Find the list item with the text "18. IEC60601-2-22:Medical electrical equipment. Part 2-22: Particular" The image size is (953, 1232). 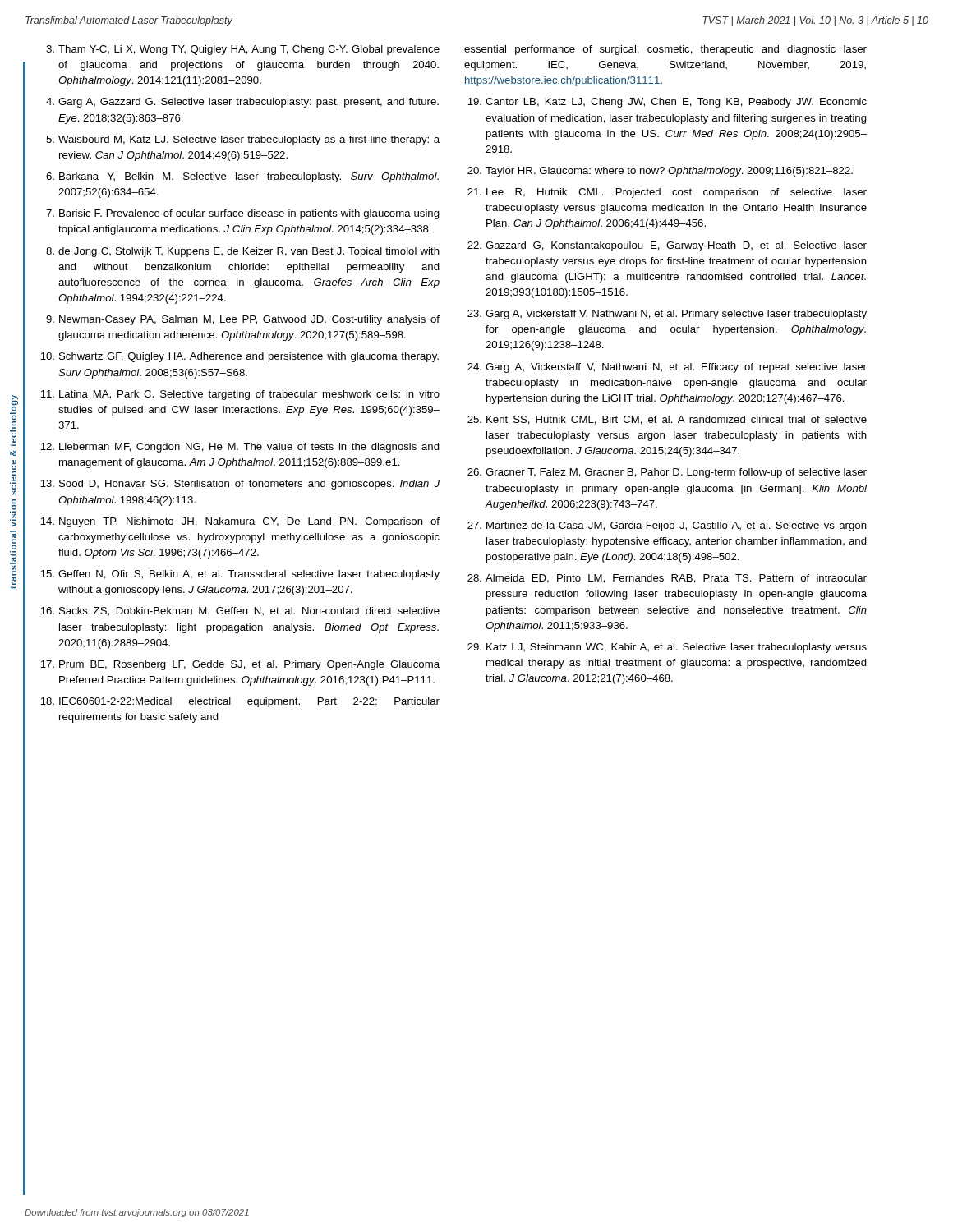tap(238, 709)
